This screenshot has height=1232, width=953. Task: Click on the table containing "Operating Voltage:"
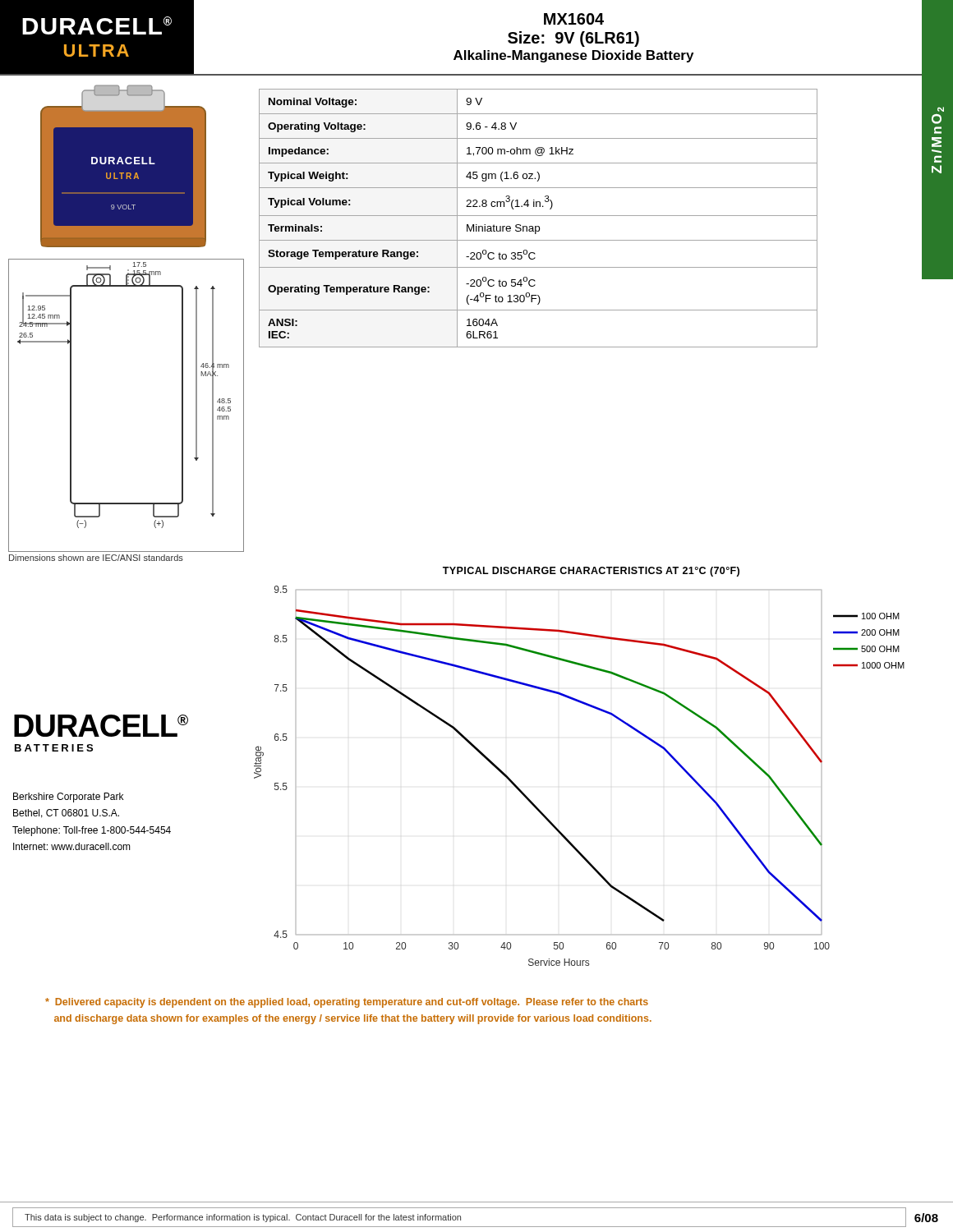point(583,218)
